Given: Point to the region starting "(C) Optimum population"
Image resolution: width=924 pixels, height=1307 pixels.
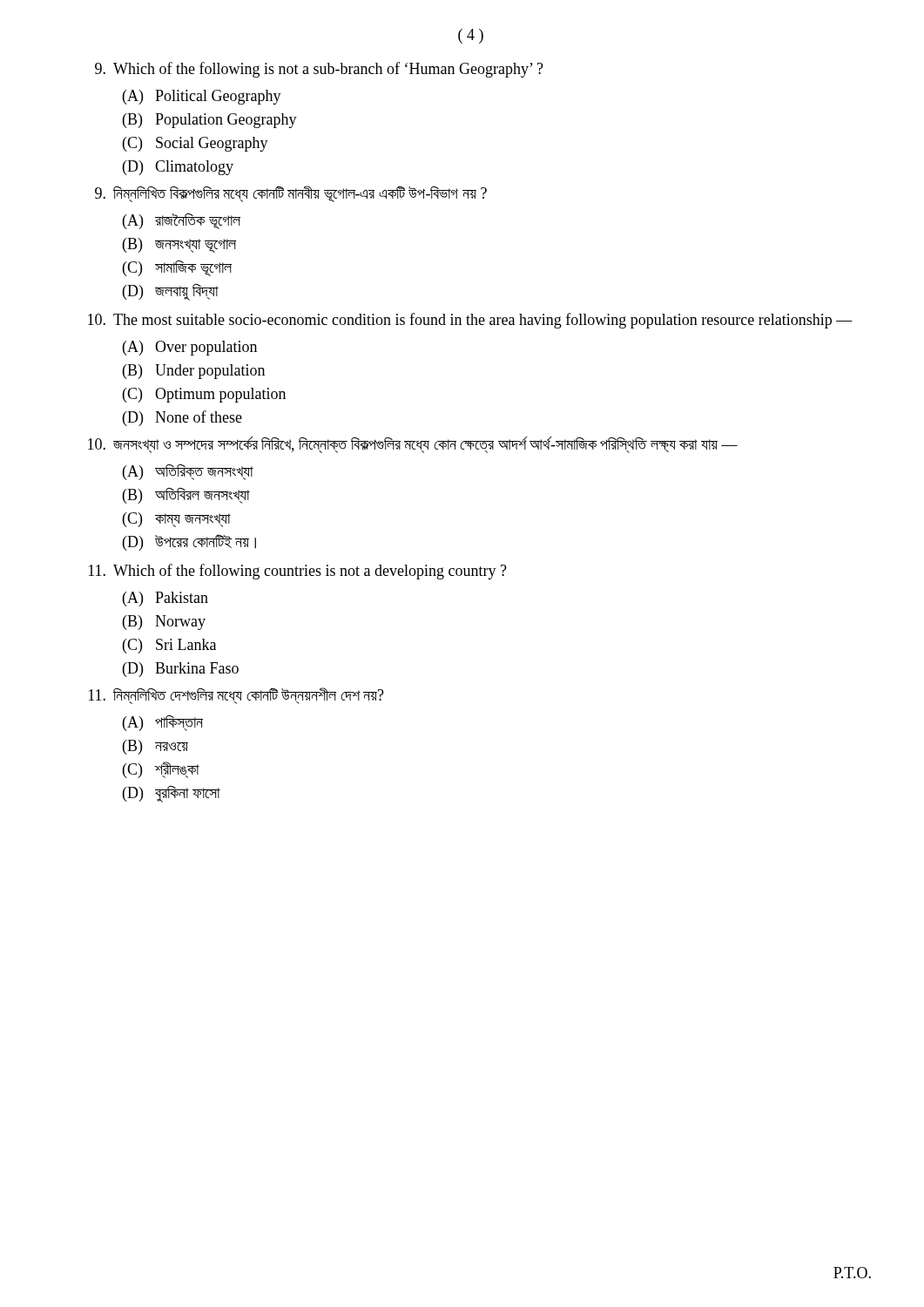Looking at the screenshot, I should click(x=204, y=395).
